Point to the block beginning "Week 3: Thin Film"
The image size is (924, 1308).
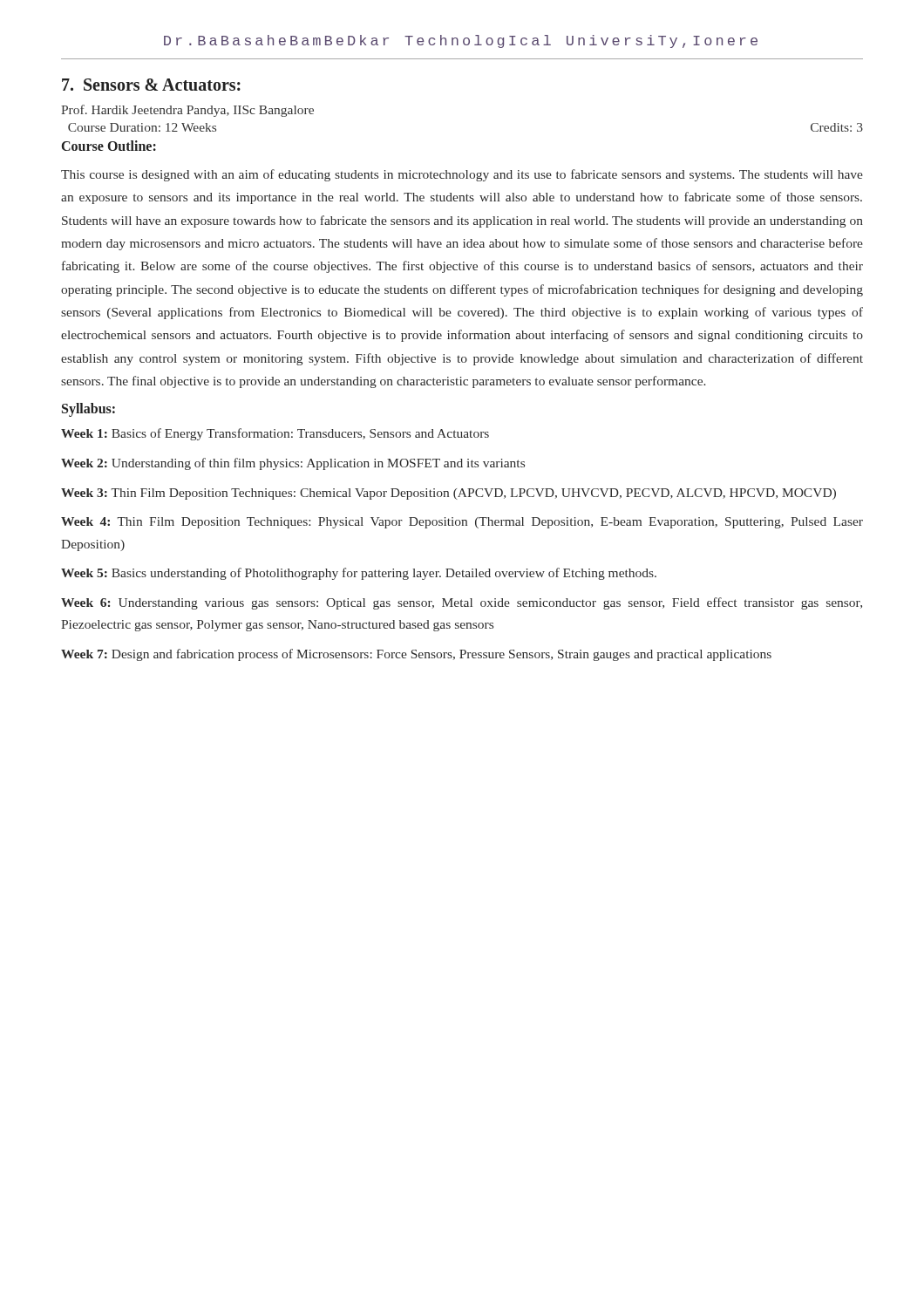click(449, 492)
